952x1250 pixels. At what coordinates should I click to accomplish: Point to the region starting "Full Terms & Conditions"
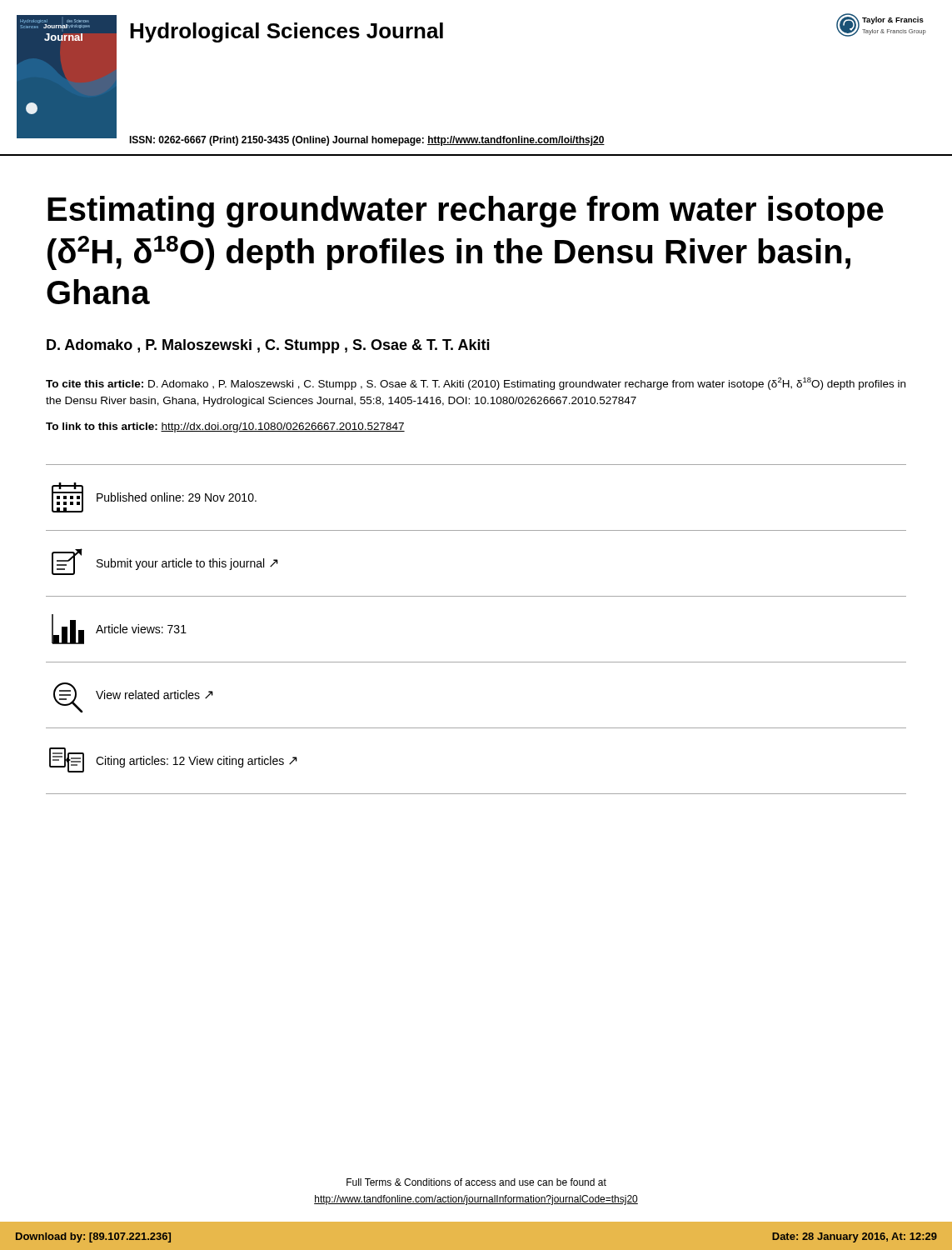[476, 1191]
